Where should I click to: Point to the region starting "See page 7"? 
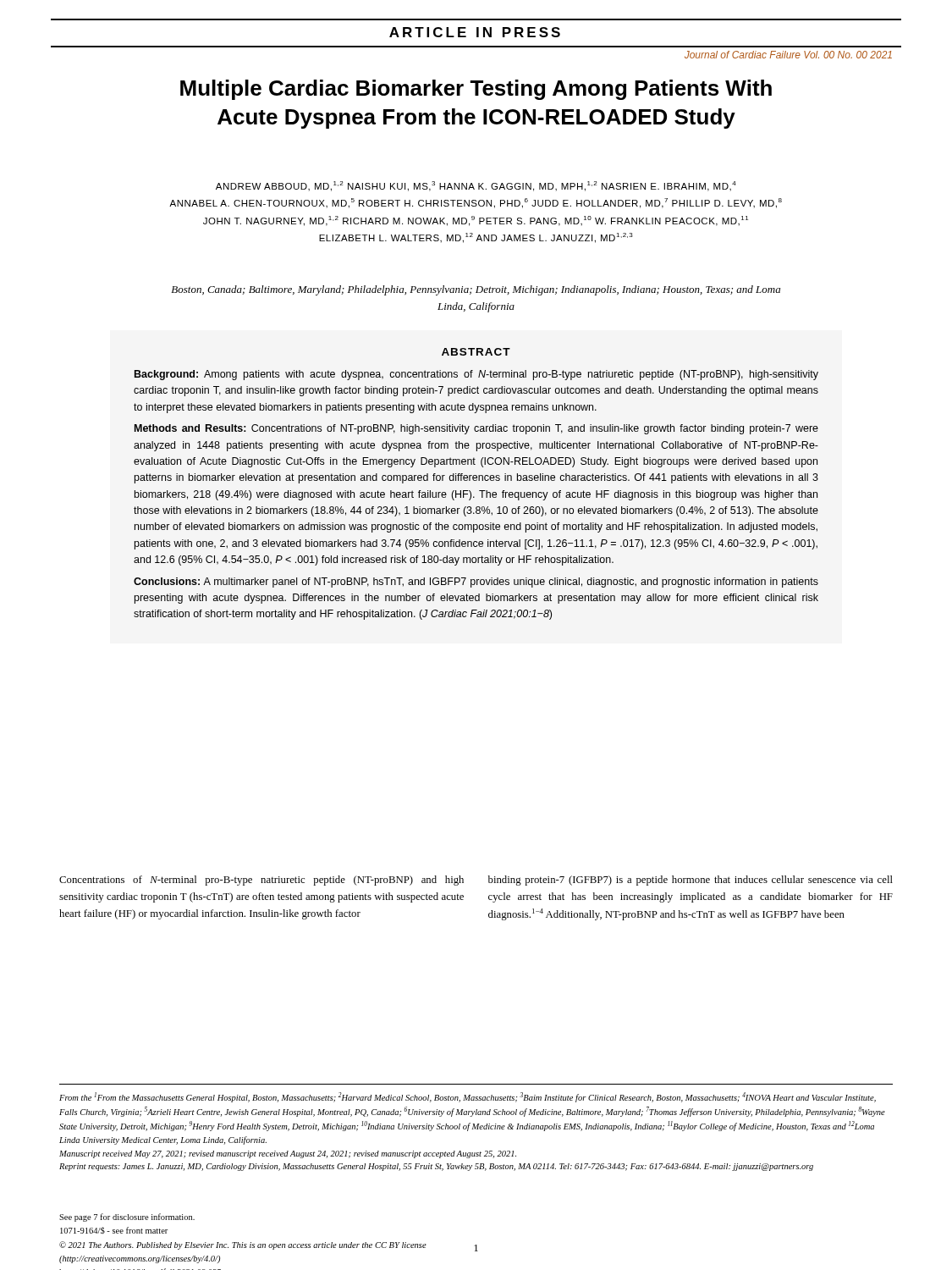pos(243,1241)
